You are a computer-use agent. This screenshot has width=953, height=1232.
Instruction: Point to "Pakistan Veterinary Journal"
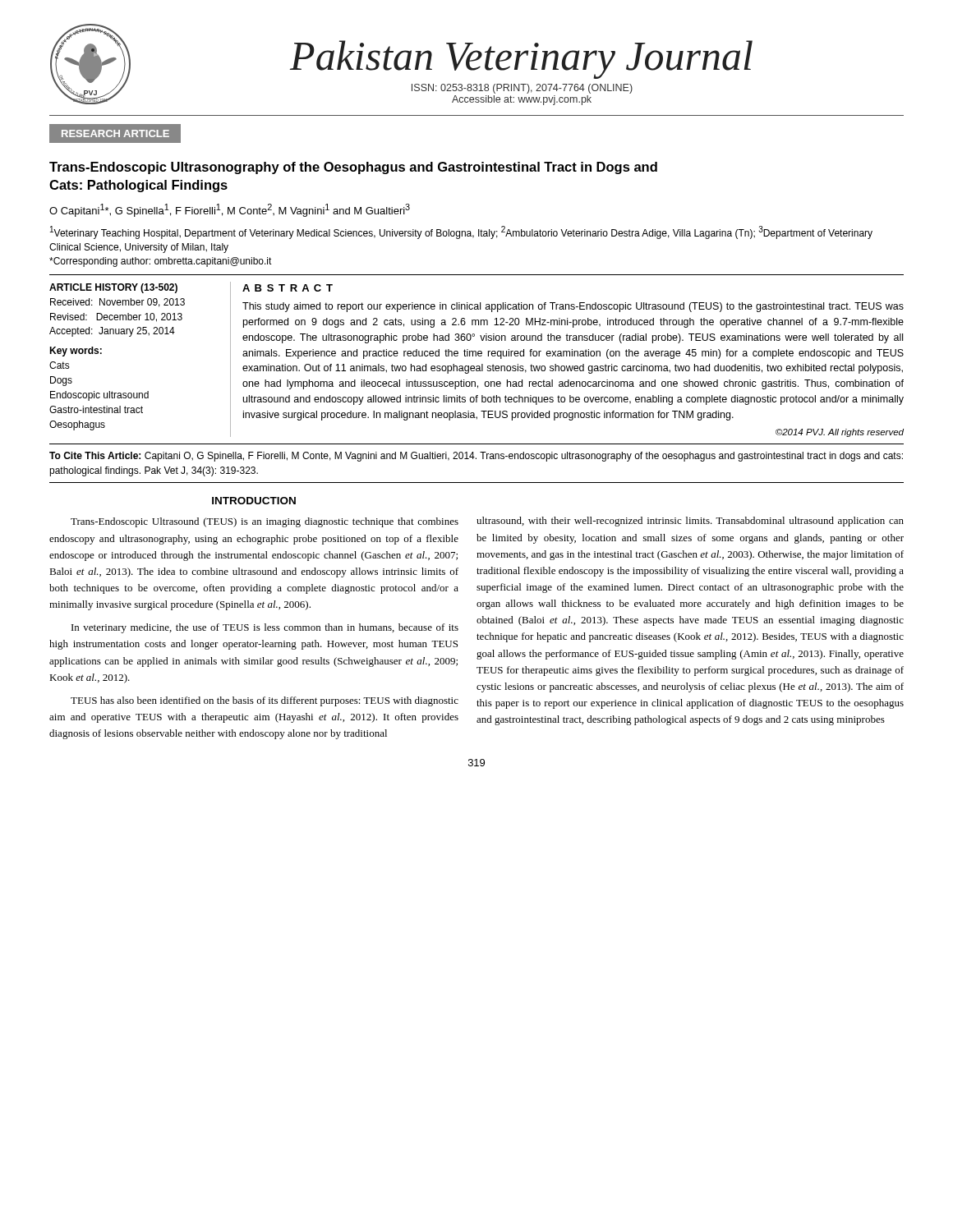point(522,53)
